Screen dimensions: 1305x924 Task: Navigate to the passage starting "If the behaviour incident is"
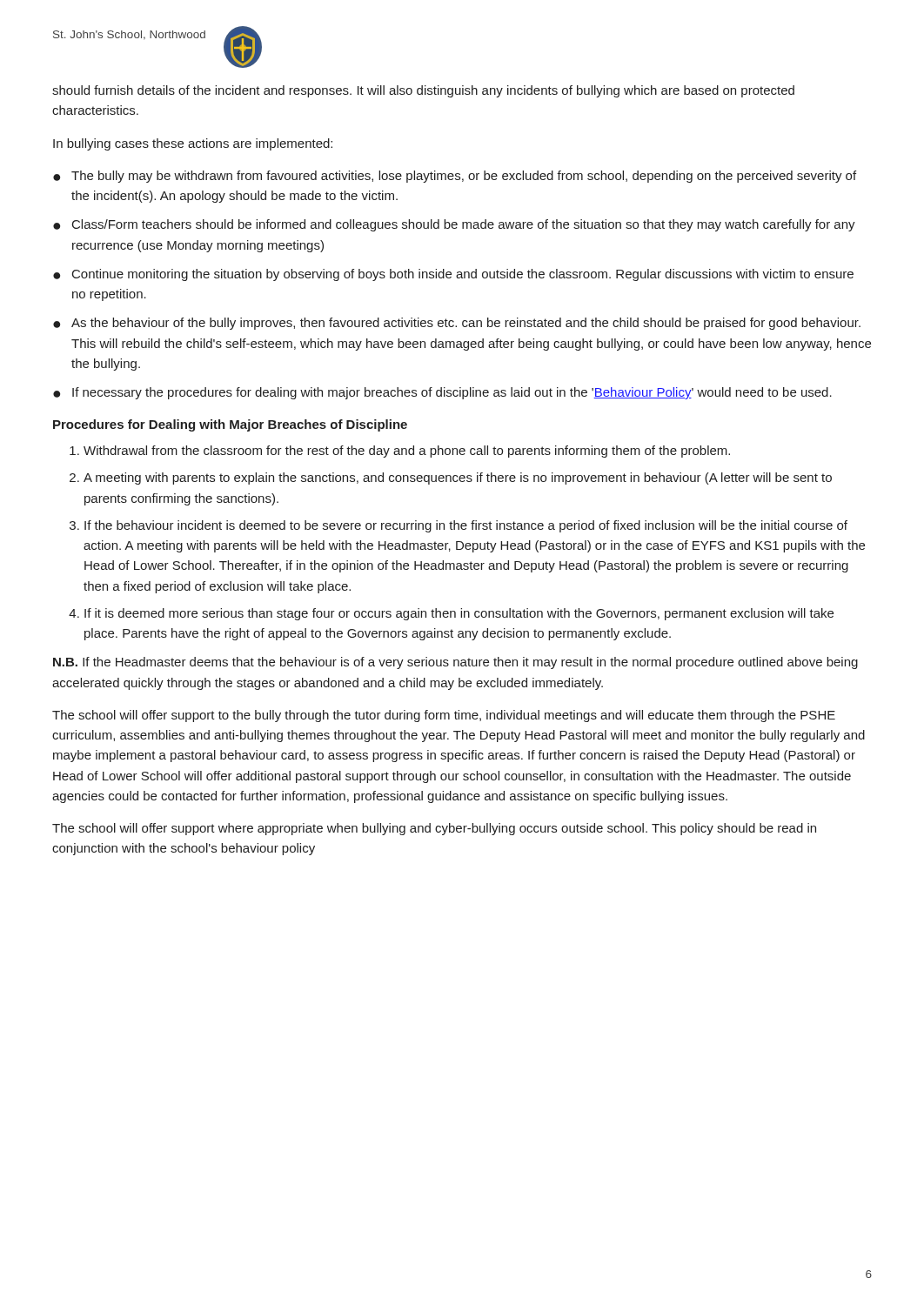(x=475, y=555)
